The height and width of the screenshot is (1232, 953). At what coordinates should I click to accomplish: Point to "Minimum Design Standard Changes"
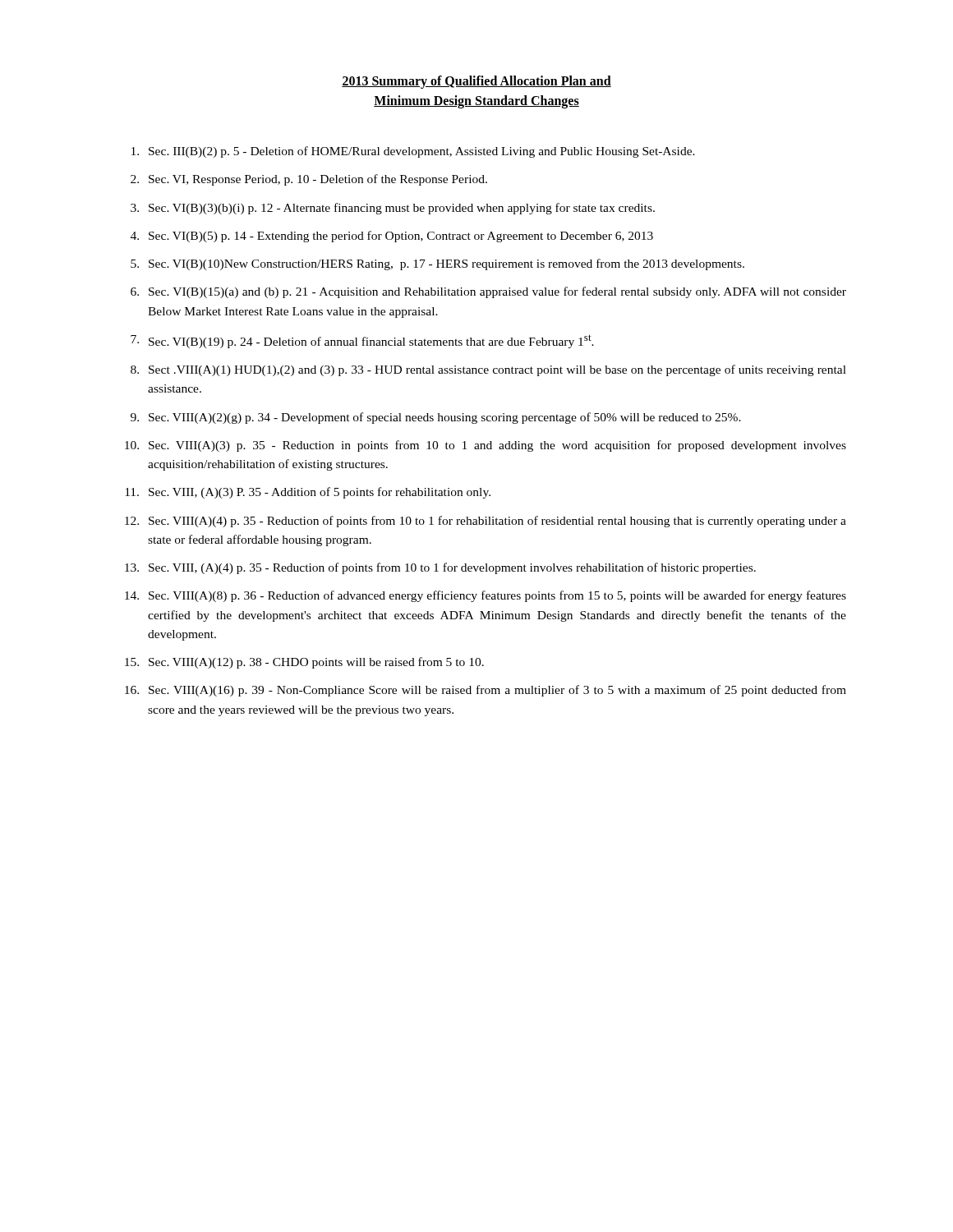click(x=476, y=101)
